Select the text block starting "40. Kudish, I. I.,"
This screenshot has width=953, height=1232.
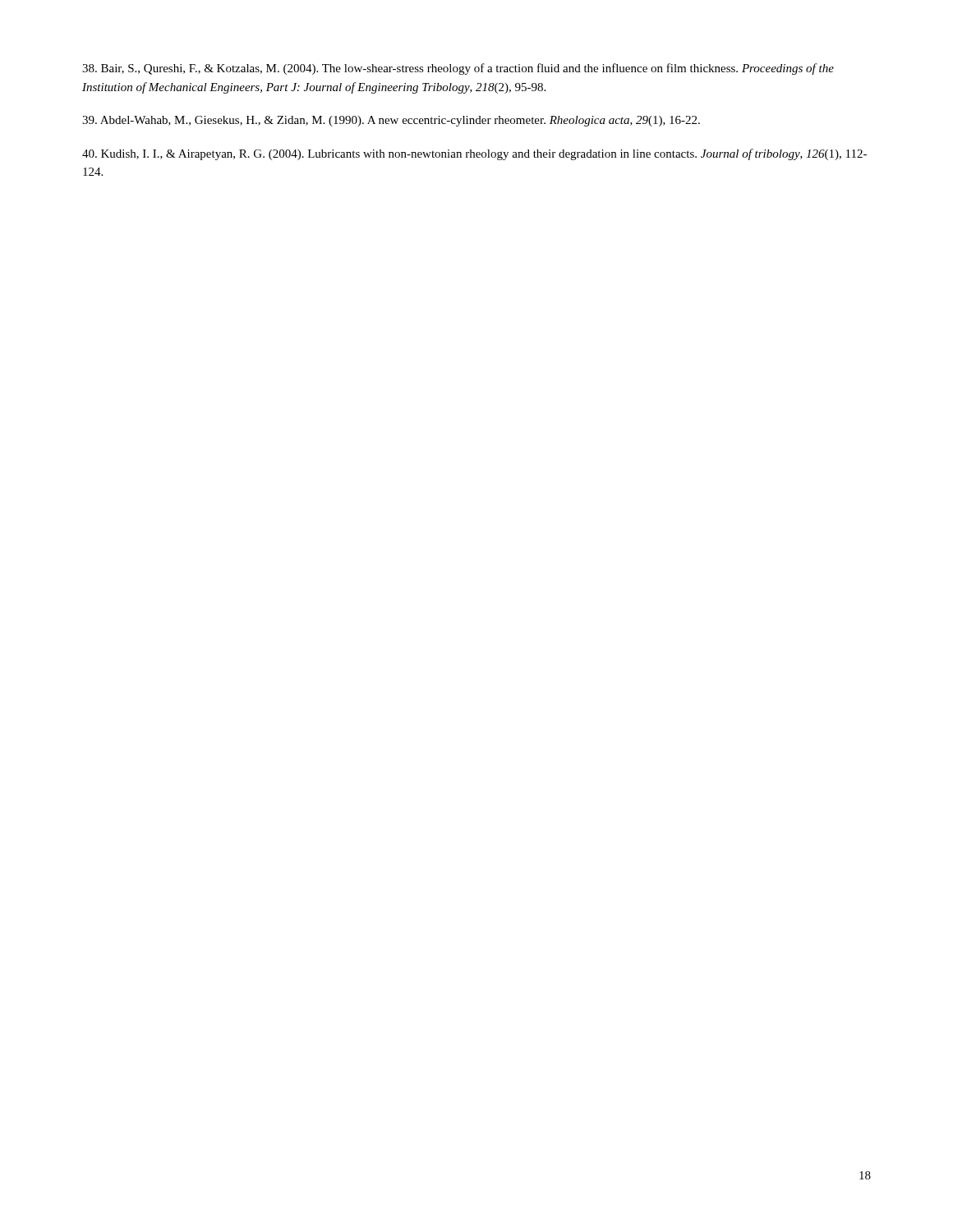[x=475, y=162]
